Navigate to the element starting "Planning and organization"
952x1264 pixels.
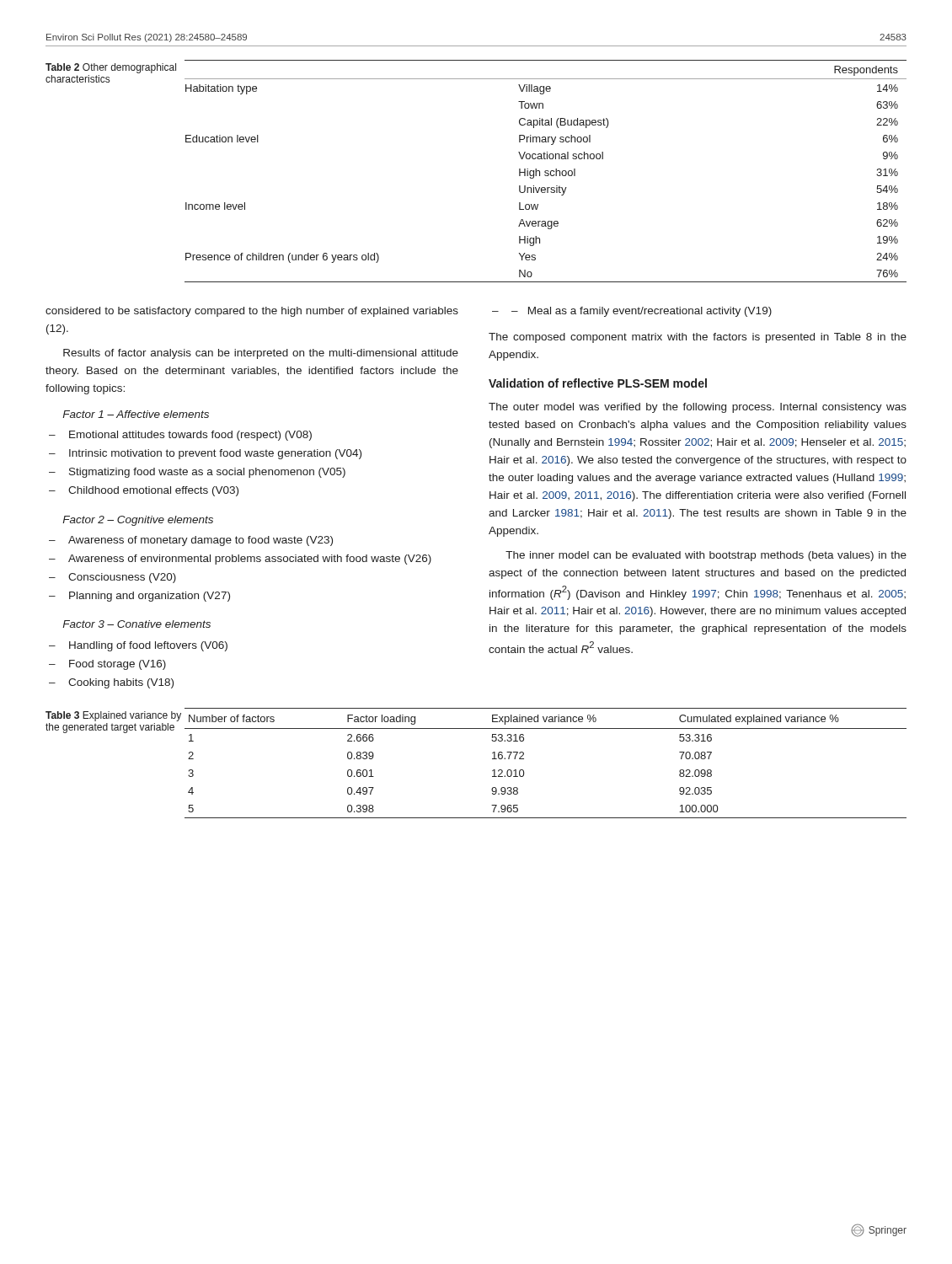click(150, 595)
